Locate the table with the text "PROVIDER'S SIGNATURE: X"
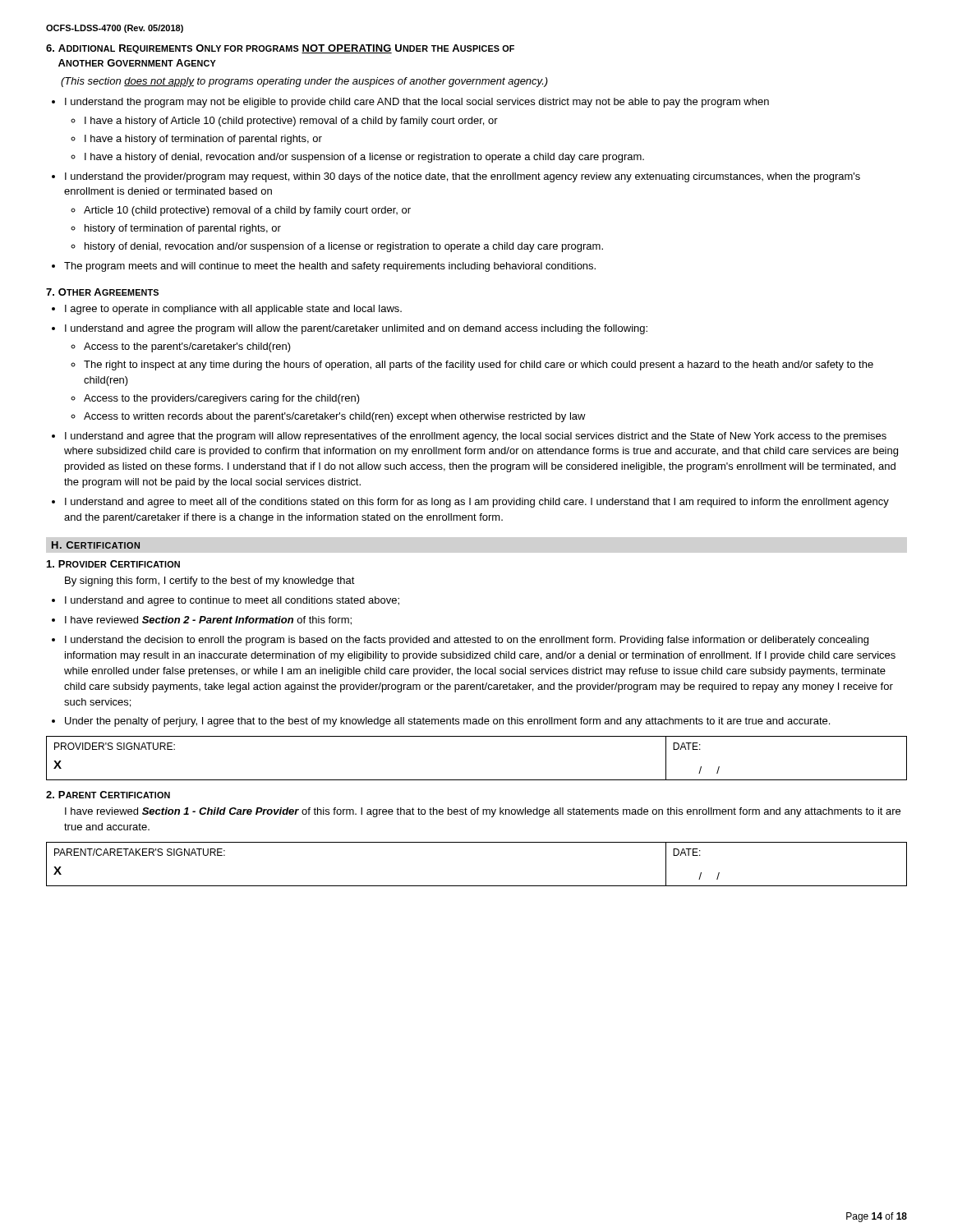953x1232 pixels. 476,758
